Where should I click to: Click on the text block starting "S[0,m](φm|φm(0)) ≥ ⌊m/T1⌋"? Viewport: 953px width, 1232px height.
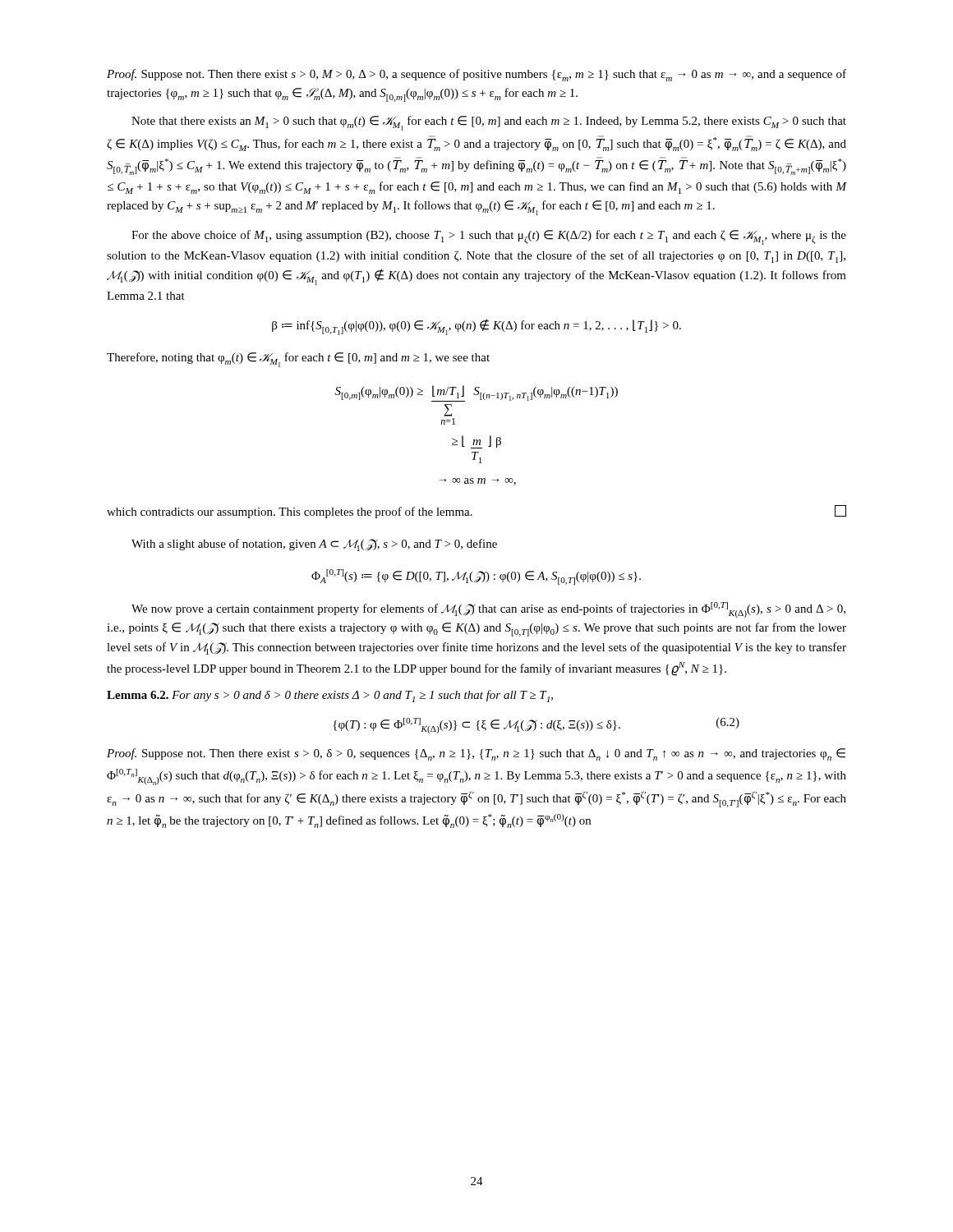476,435
